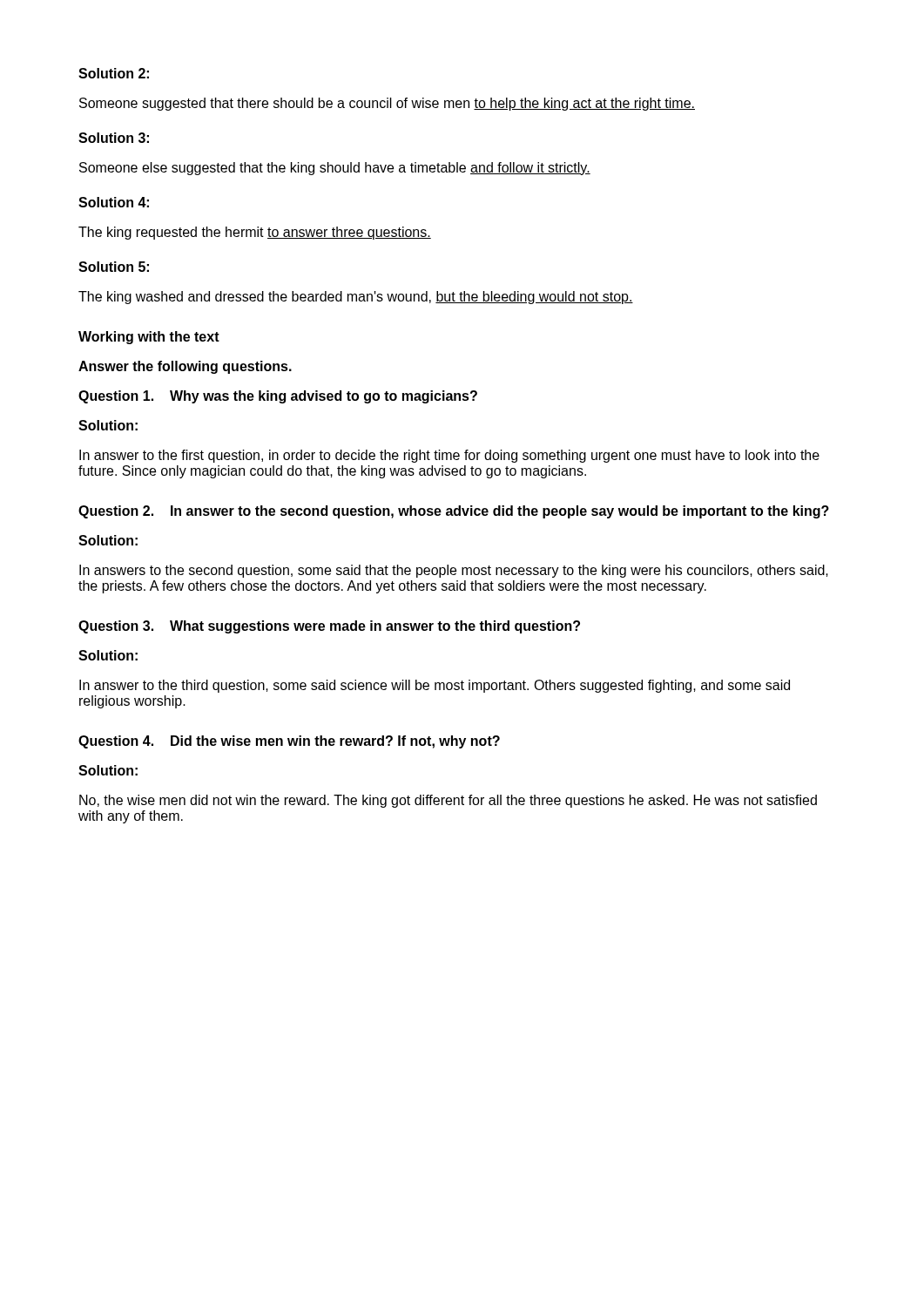Image resolution: width=924 pixels, height=1307 pixels.
Task: Locate the text block containing "Question 2. In"
Action: tap(454, 512)
